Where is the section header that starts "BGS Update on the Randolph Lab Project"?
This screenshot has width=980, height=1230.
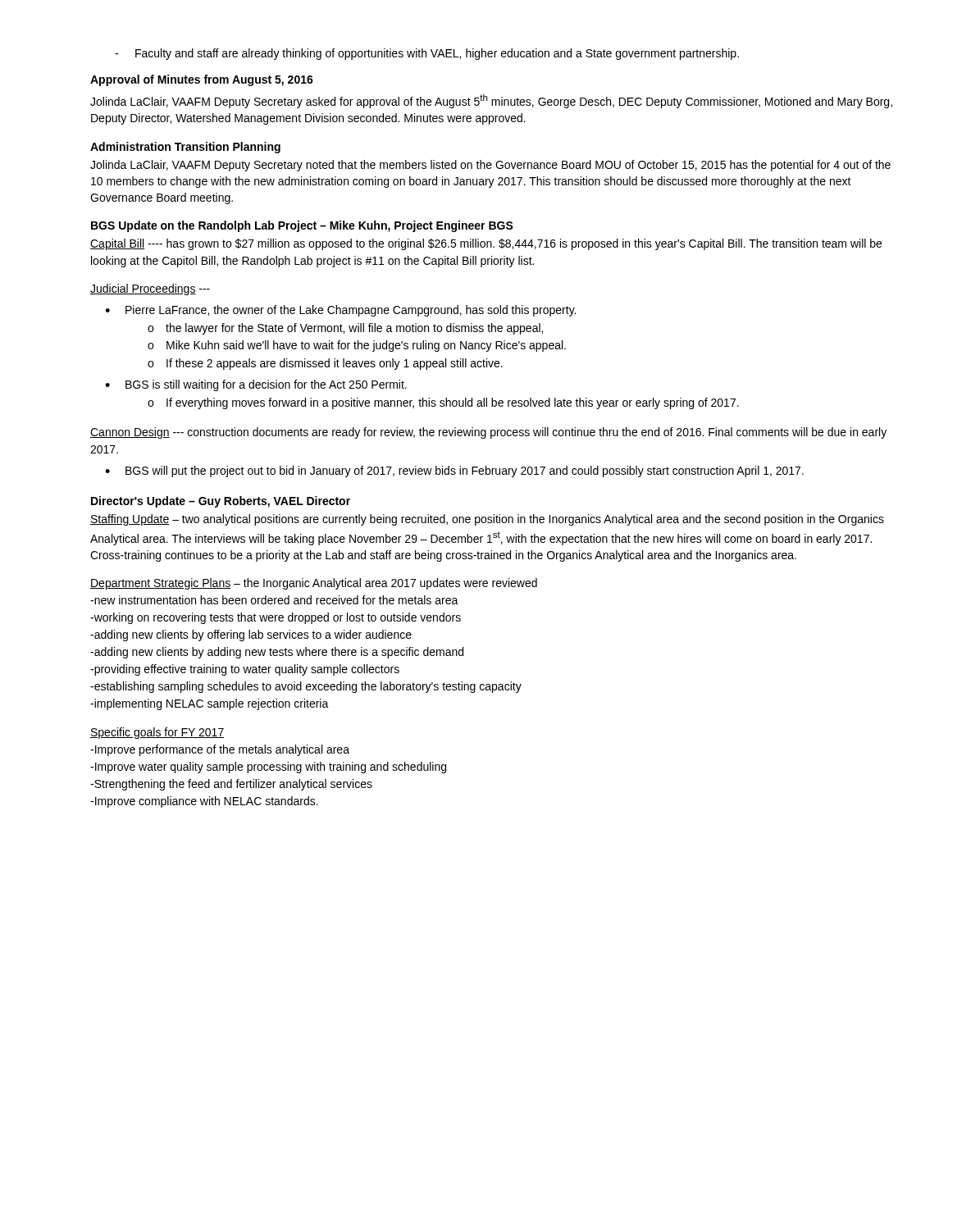click(x=302, y=226)
